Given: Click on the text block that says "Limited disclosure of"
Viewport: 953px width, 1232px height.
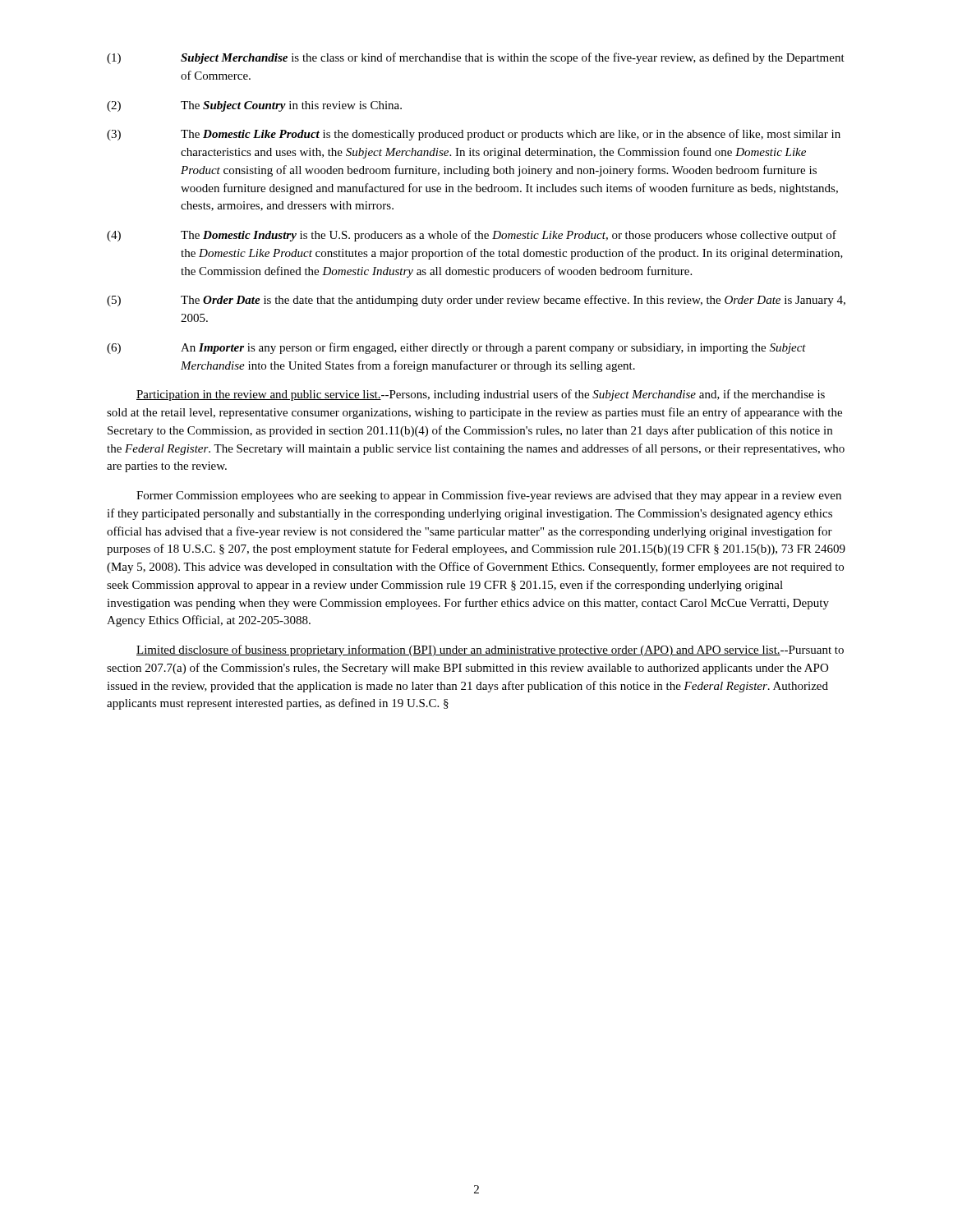Looking at the screenshot, I should 475,676.
